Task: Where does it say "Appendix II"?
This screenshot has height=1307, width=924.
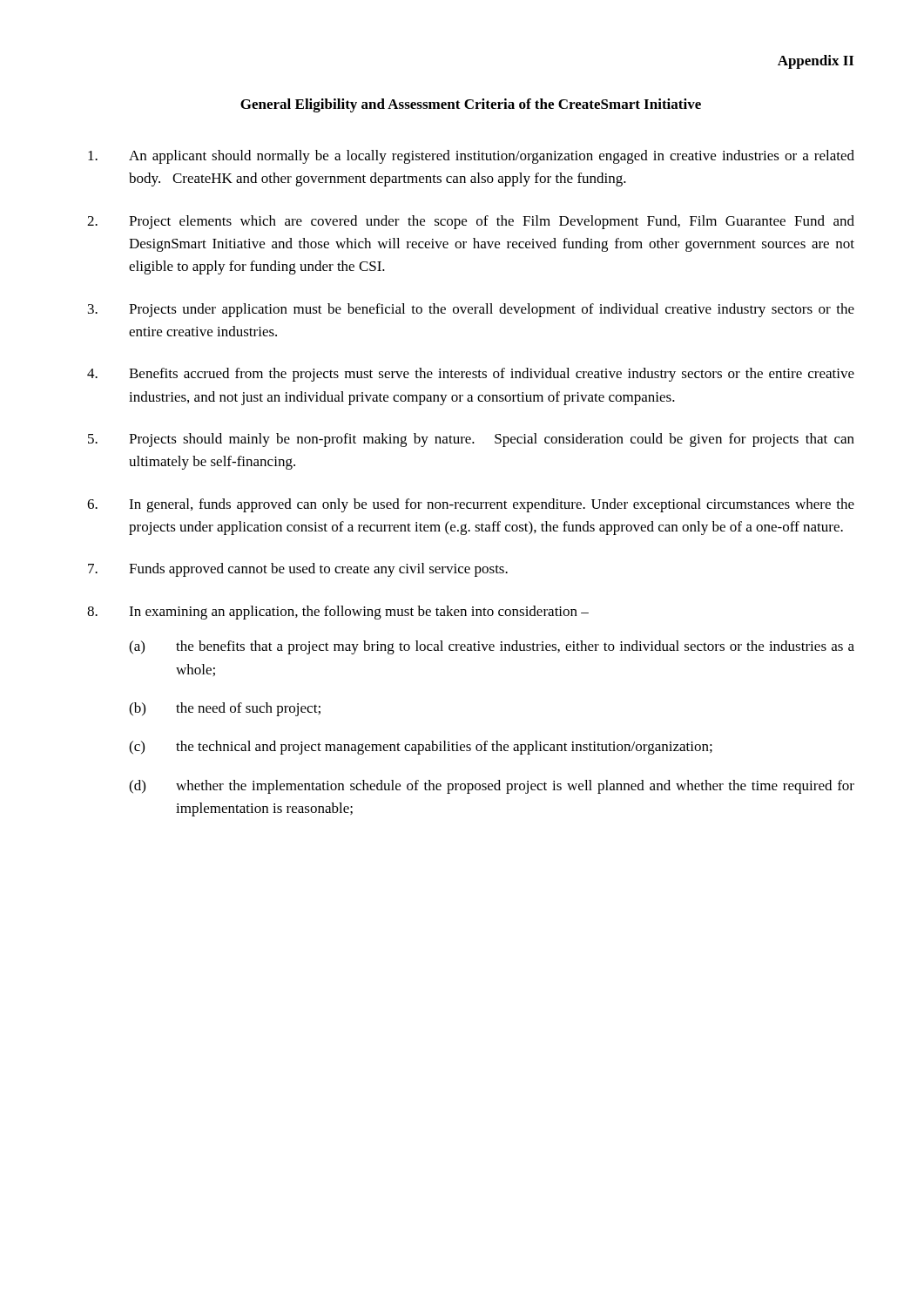Action: click(816, 61)
